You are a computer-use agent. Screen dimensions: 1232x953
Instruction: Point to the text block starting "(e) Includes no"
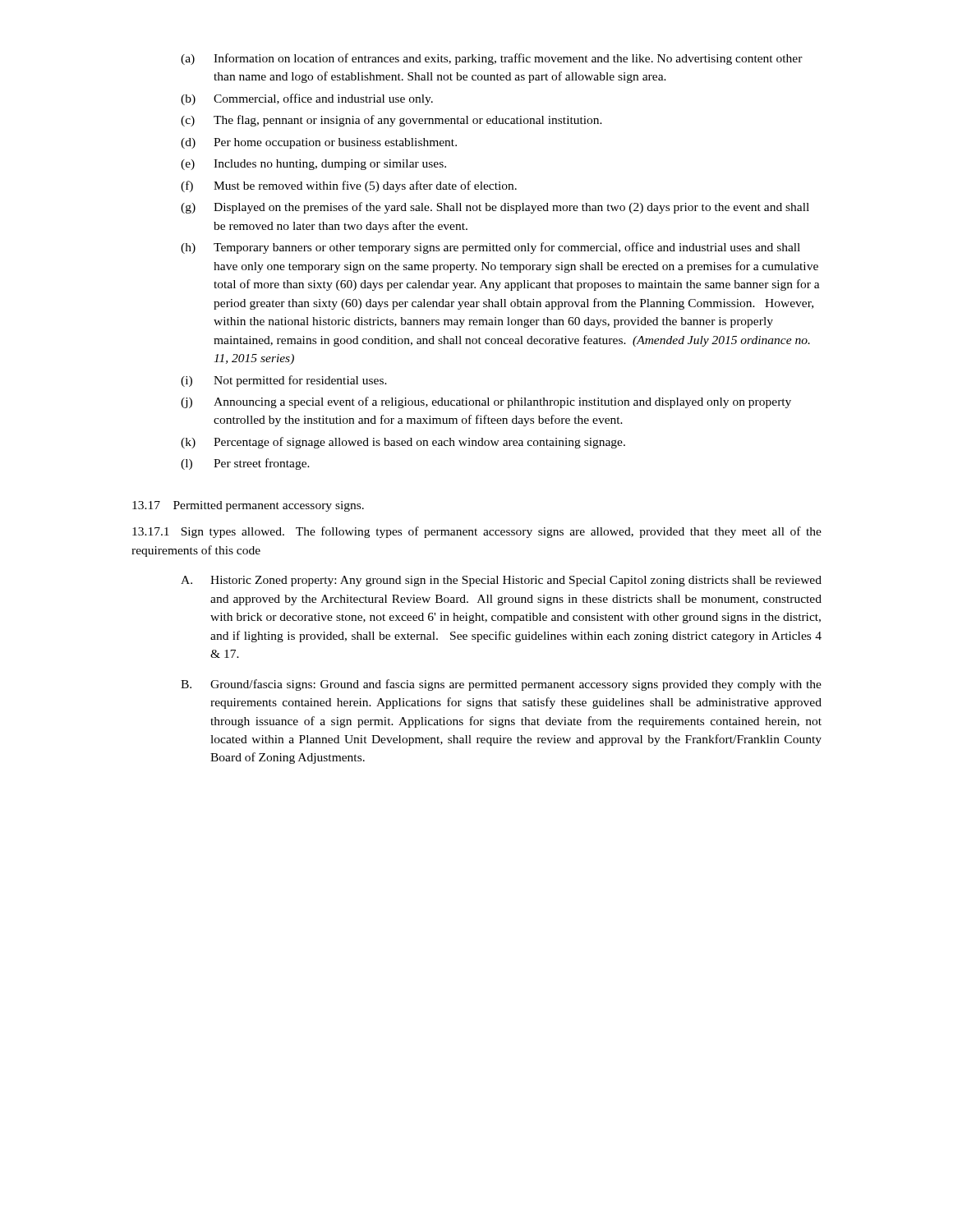coord(313,165)
